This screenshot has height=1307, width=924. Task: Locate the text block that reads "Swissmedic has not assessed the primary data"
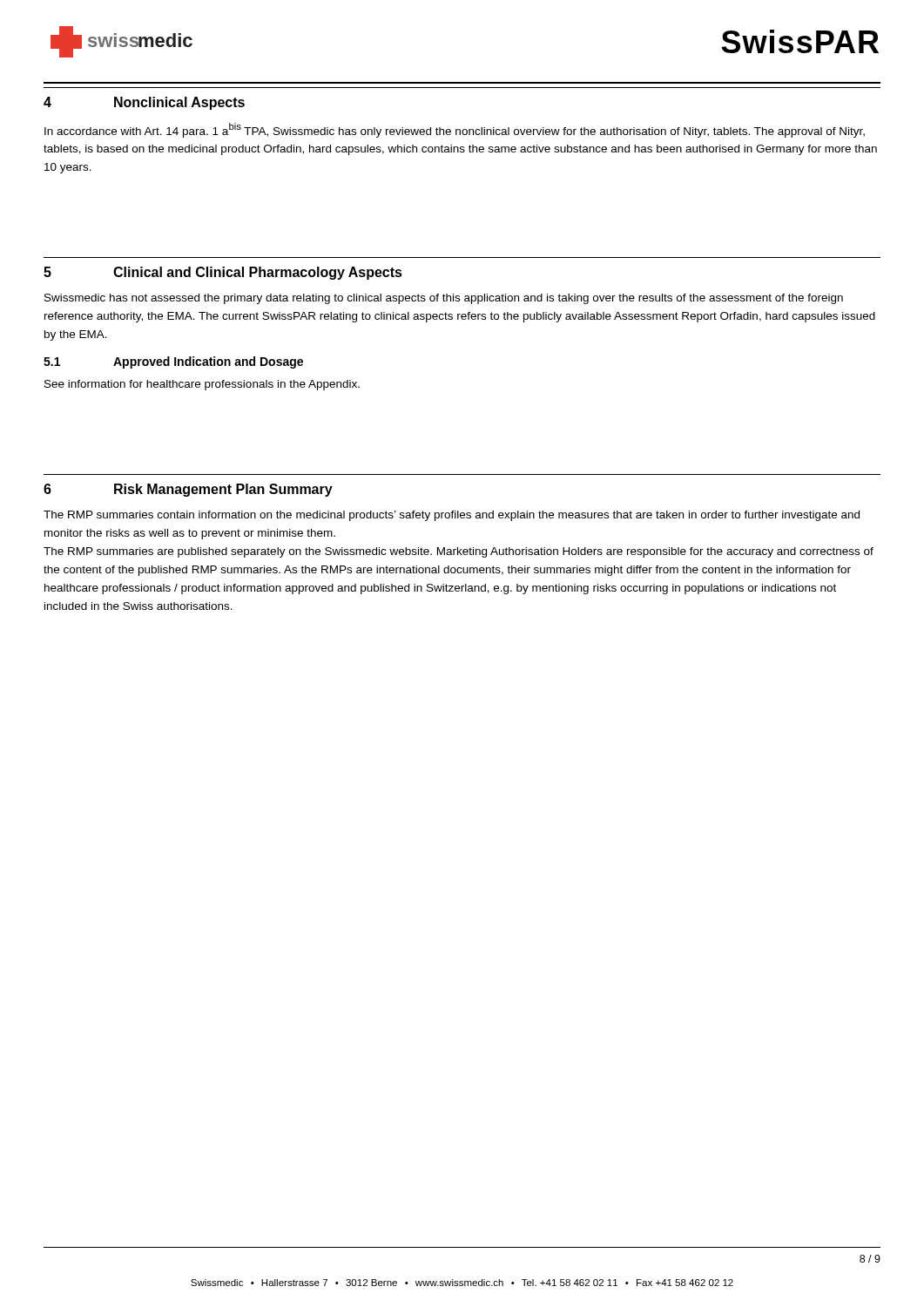click(x=459, y=316)
